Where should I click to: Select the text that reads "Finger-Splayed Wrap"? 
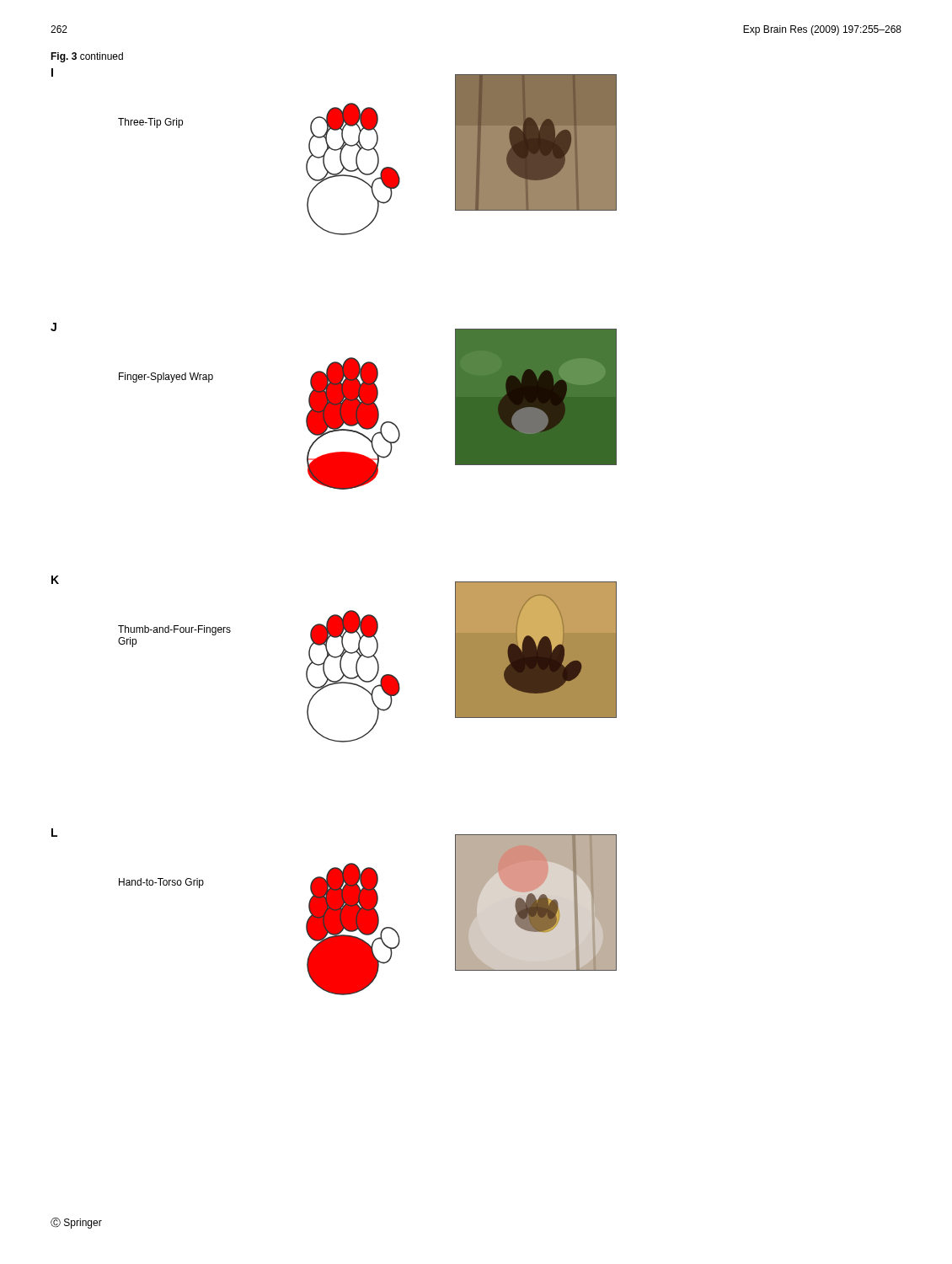coord(166,377)
